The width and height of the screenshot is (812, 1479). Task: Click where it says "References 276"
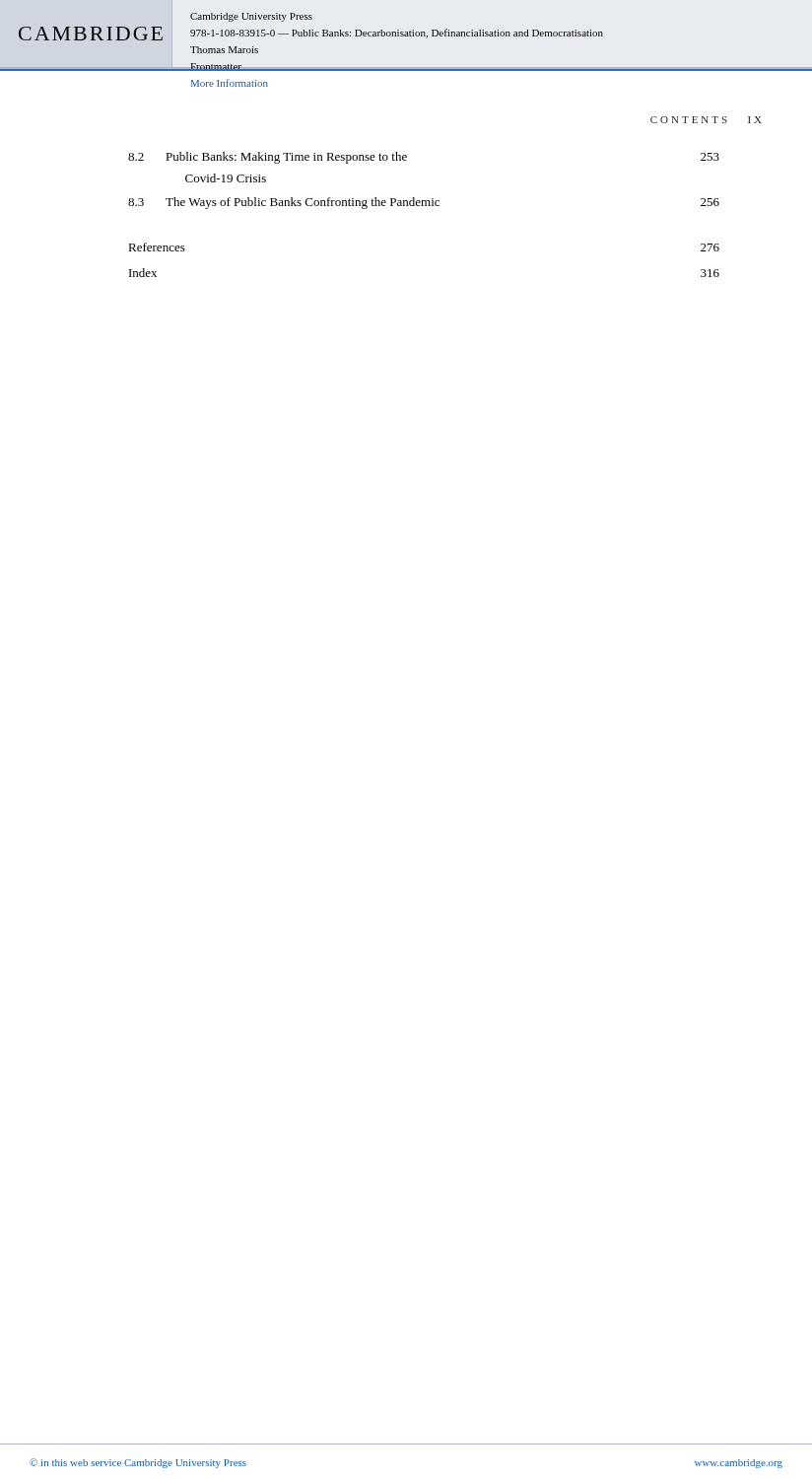click(x=157, y=247)
